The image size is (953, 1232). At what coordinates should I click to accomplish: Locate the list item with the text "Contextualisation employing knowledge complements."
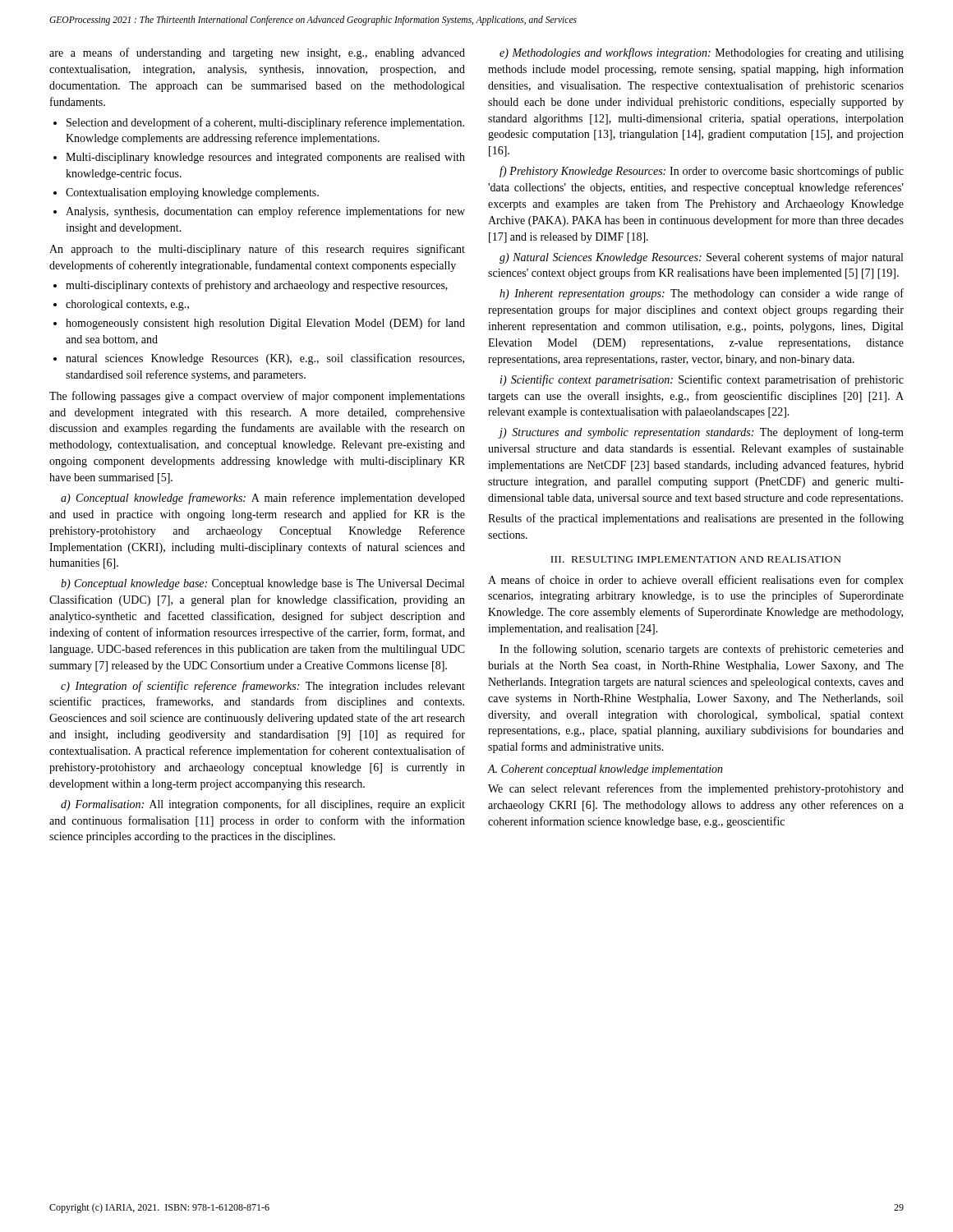(x=193, y=193)
